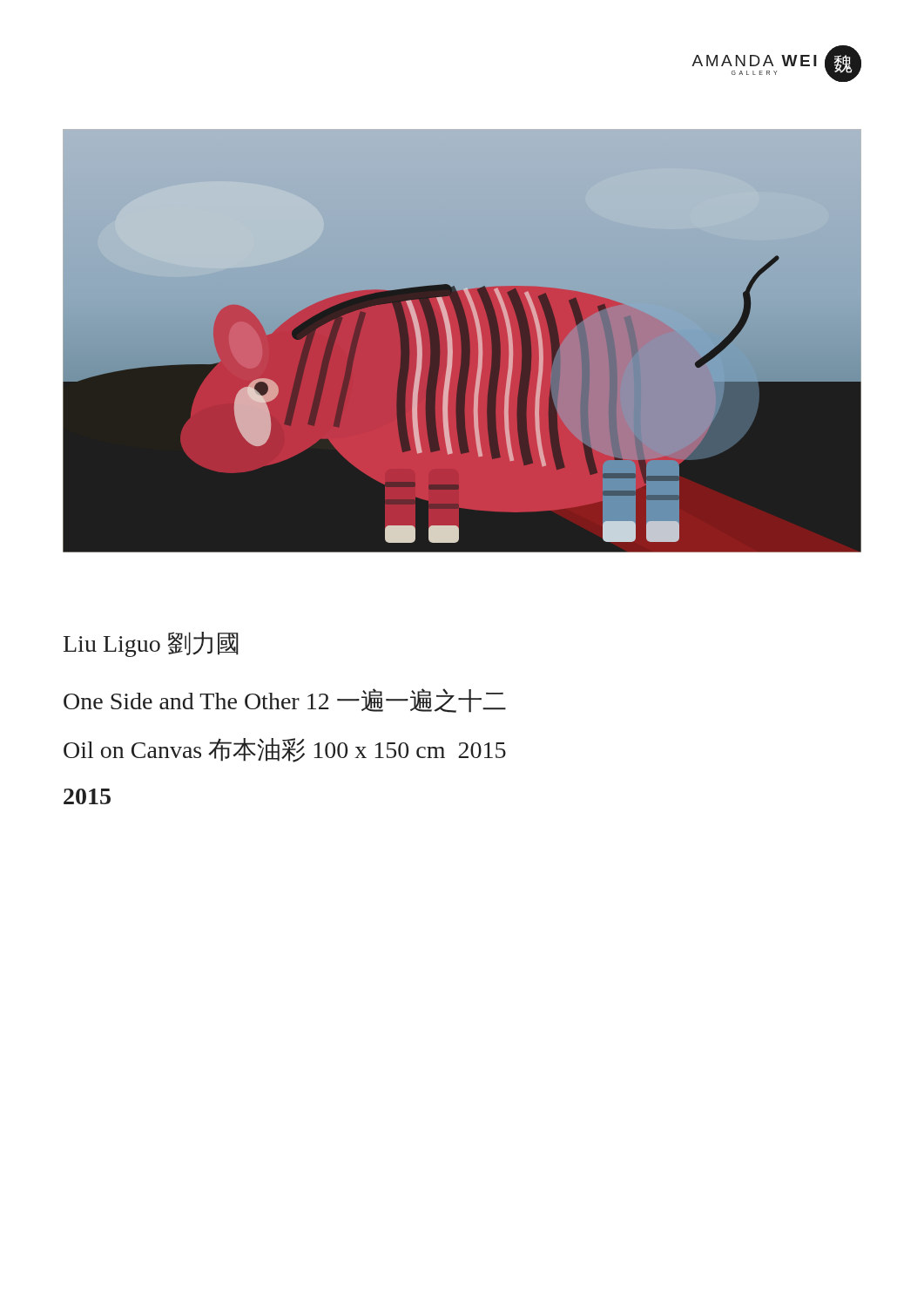Click on the logo

point(777,64)
